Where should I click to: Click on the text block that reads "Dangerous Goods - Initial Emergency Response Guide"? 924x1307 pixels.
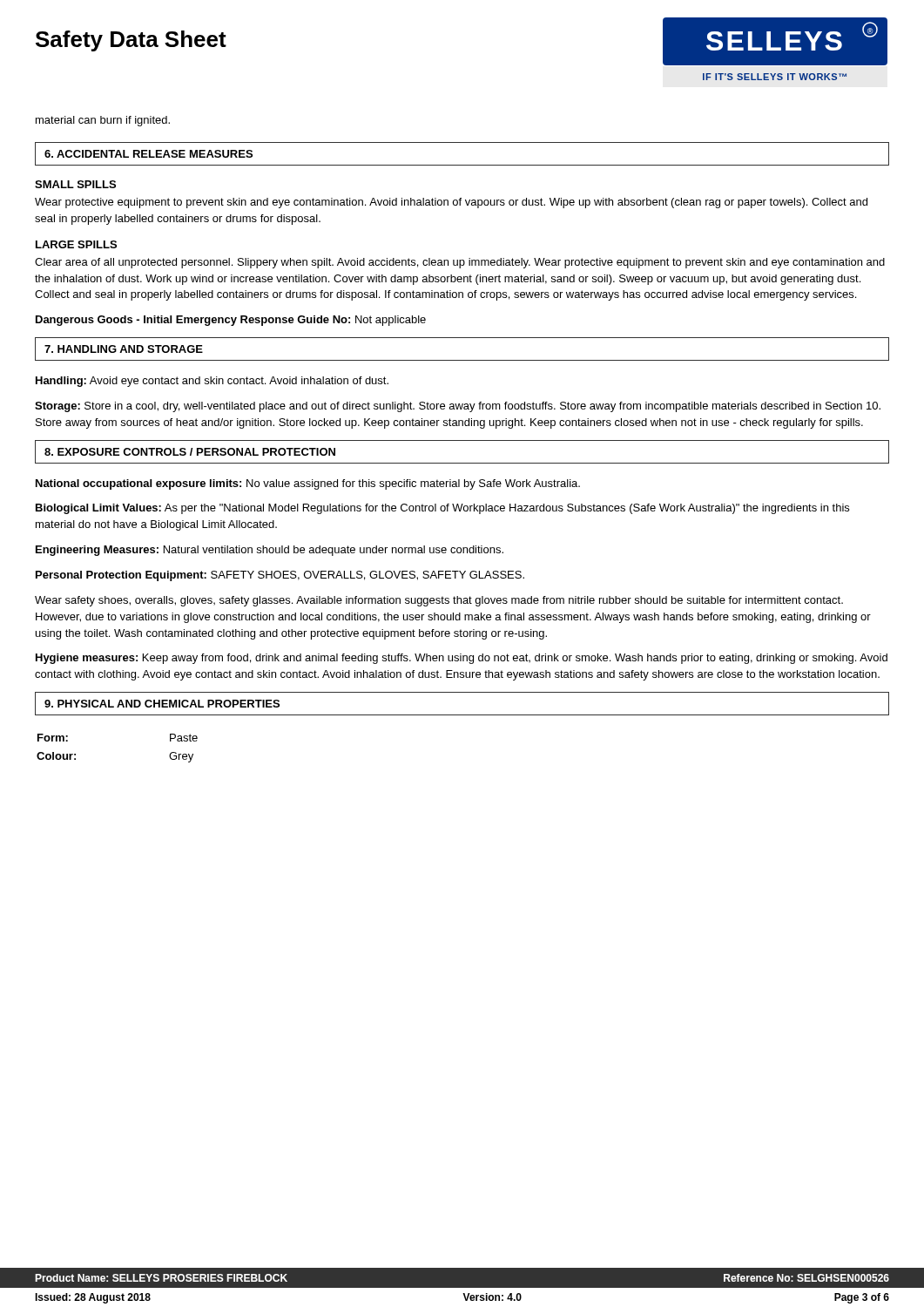(x=230, y=320)
